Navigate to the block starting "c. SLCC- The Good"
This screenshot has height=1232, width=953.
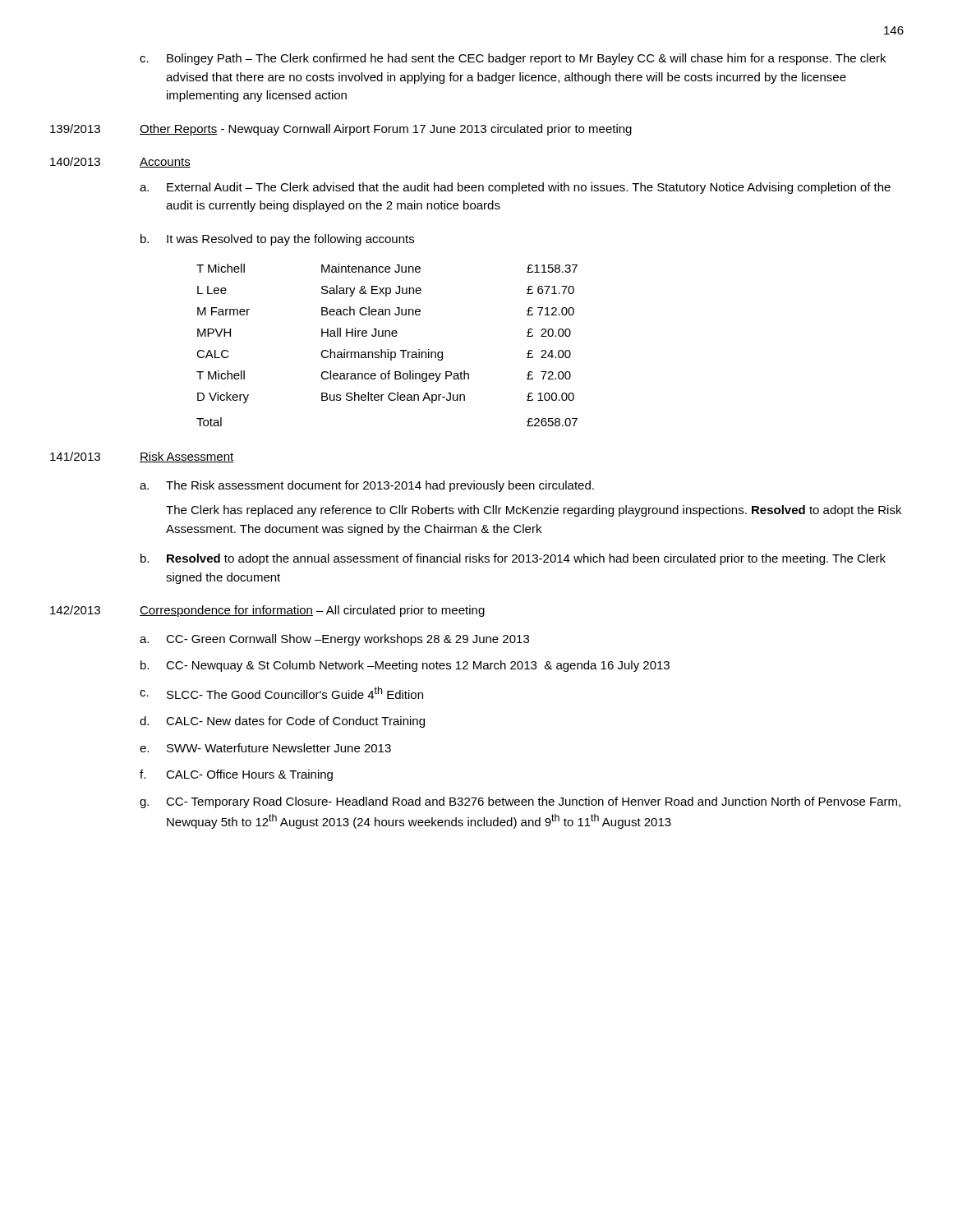(x=282, y=693)
